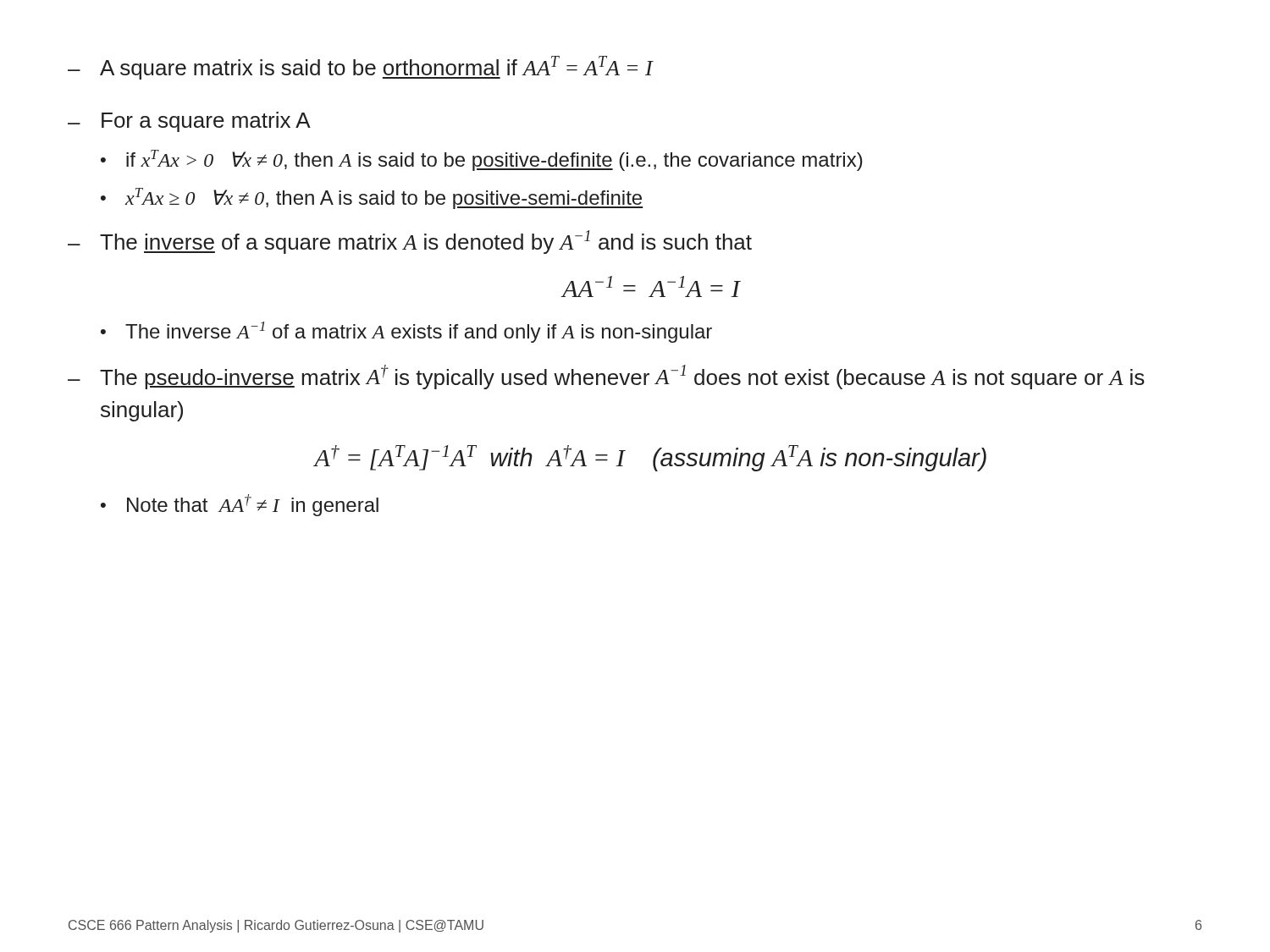Where is the passage that starts "• xTAx ≥ 0 ∀x"?
1270x952 pixels.
(x=651, y=198)
